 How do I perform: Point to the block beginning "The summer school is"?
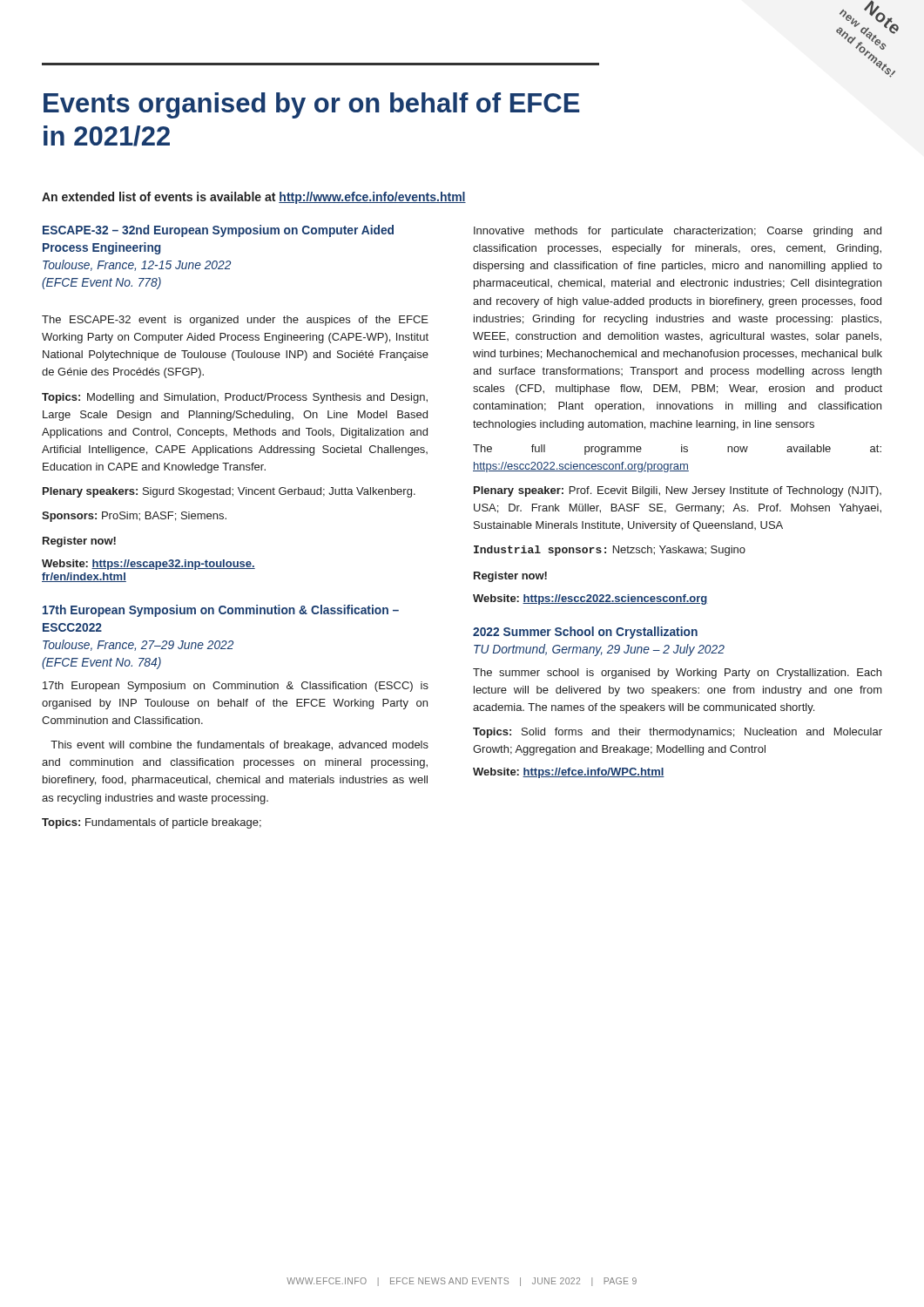678,690
